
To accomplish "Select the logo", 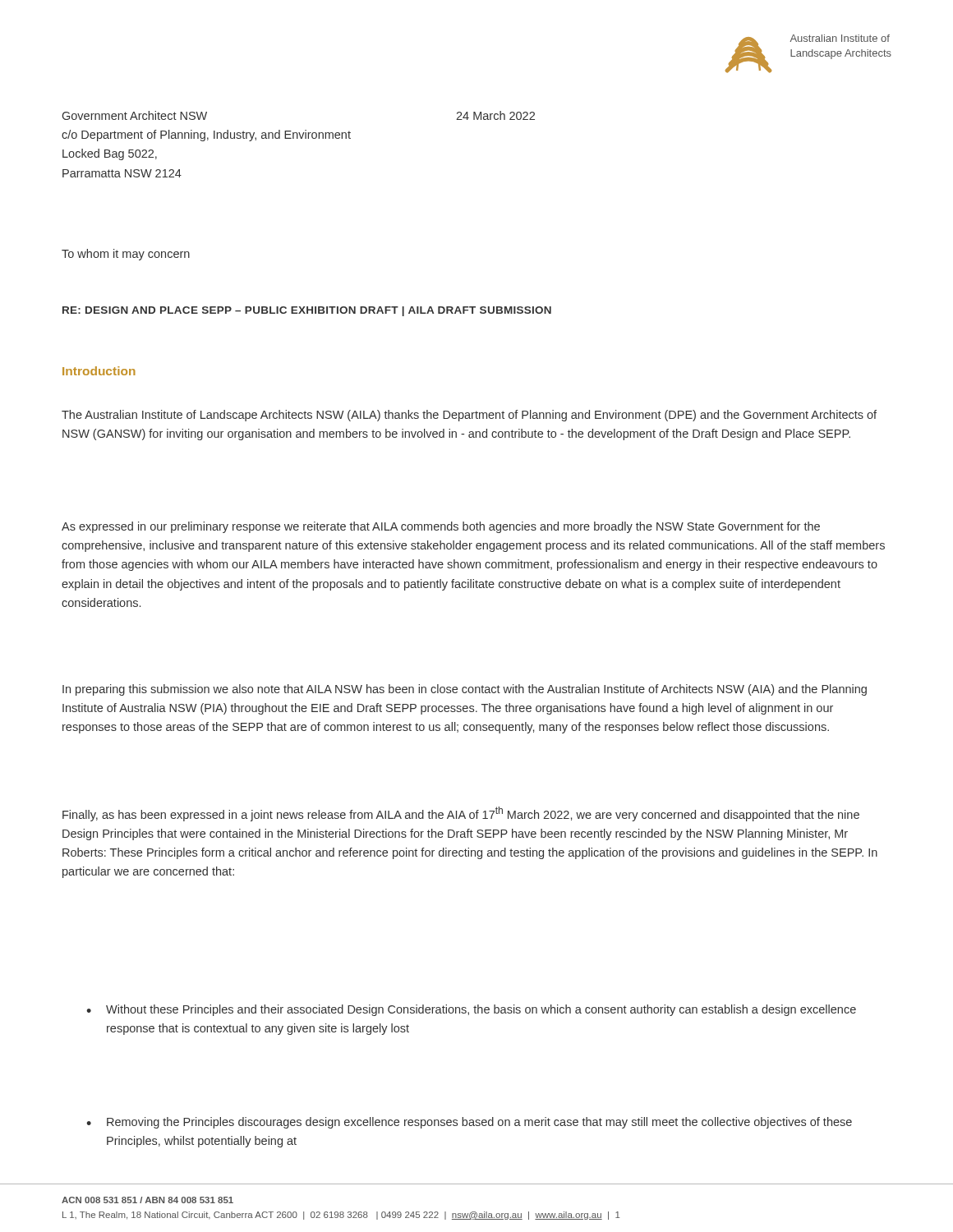I will click(x=805, y=53).
